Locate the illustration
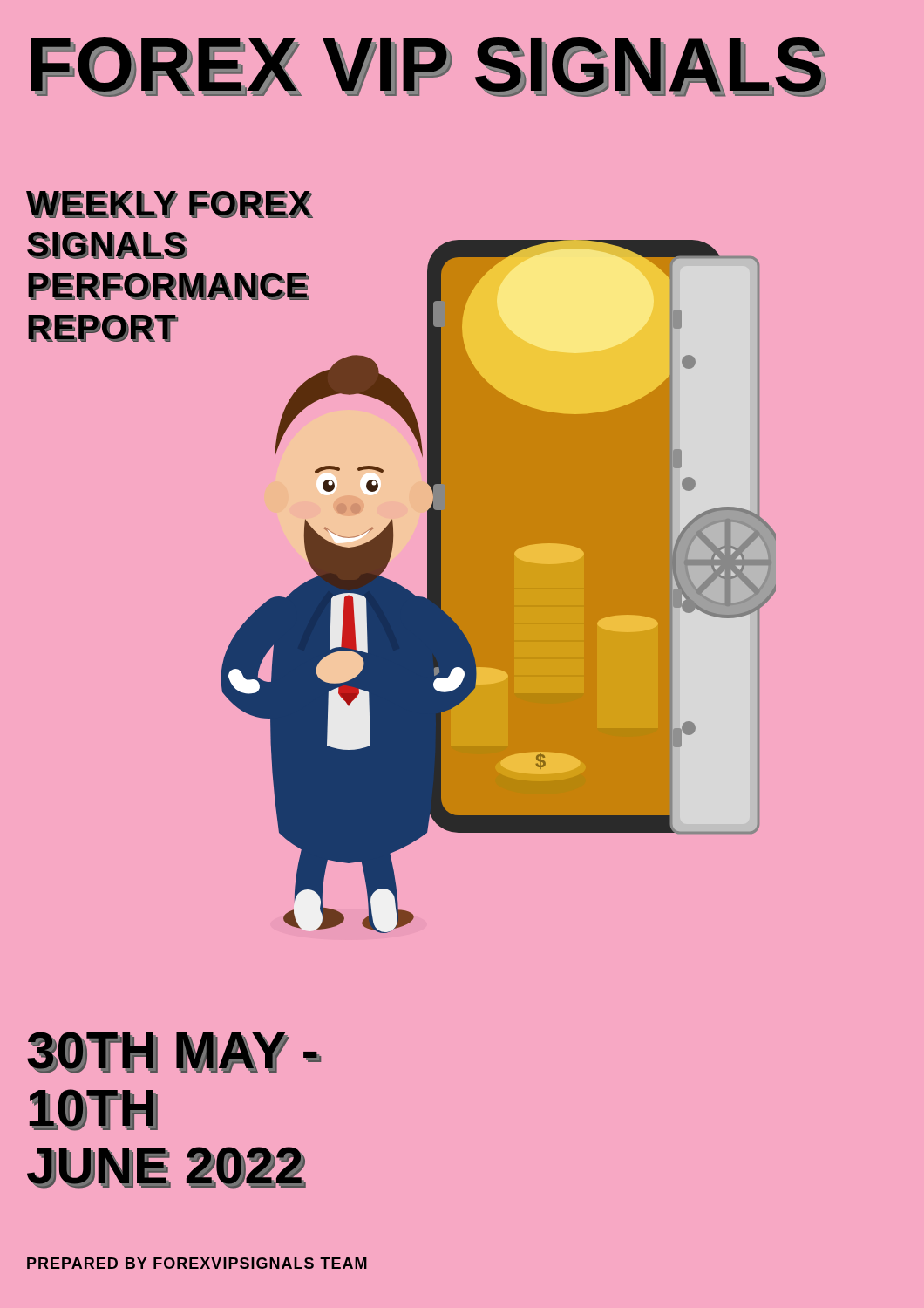924x1308 pixels. coord(471,567)
